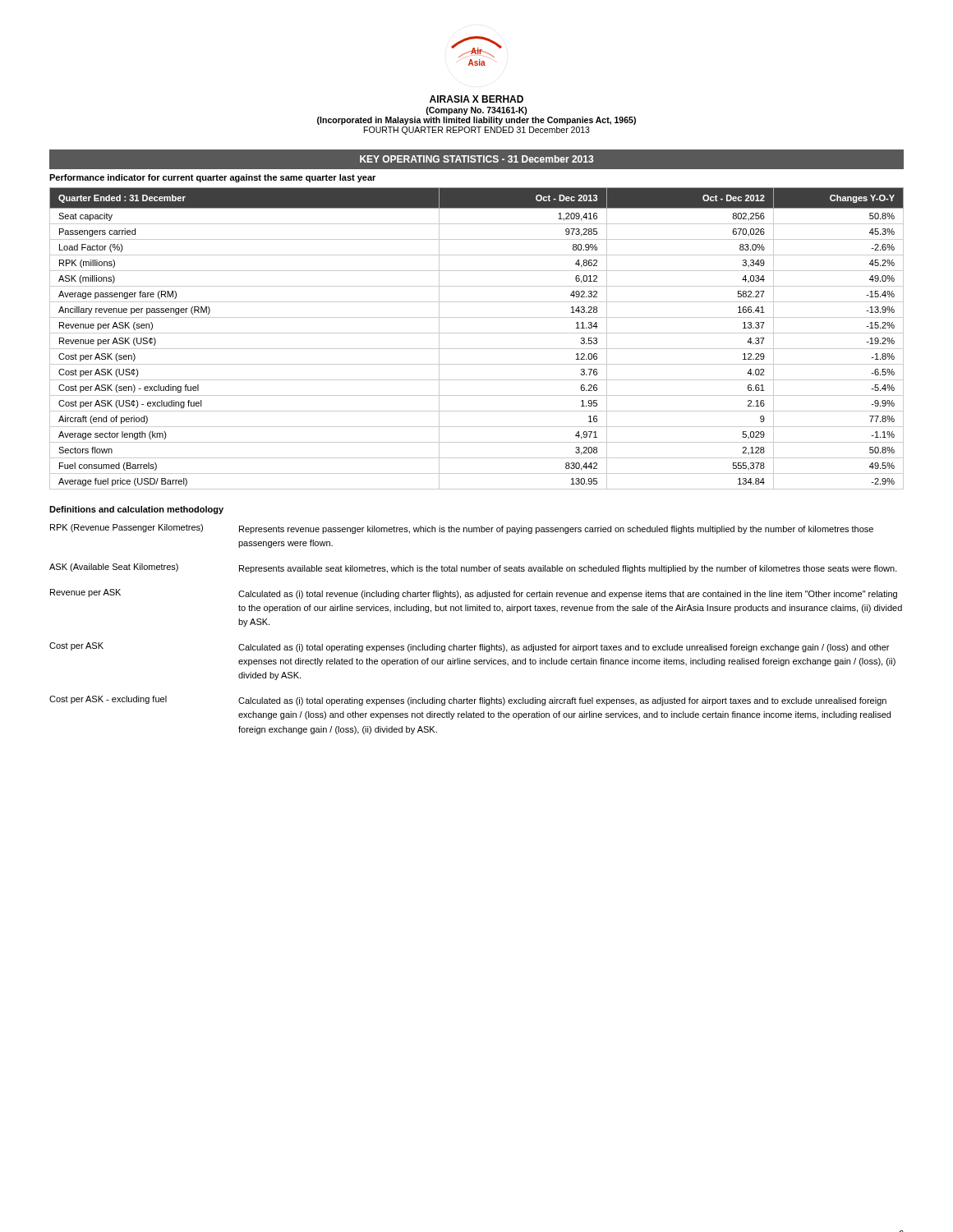Find the section header on this page that starts "KEY OPERATING STATISTICS -"

[476, 159]
